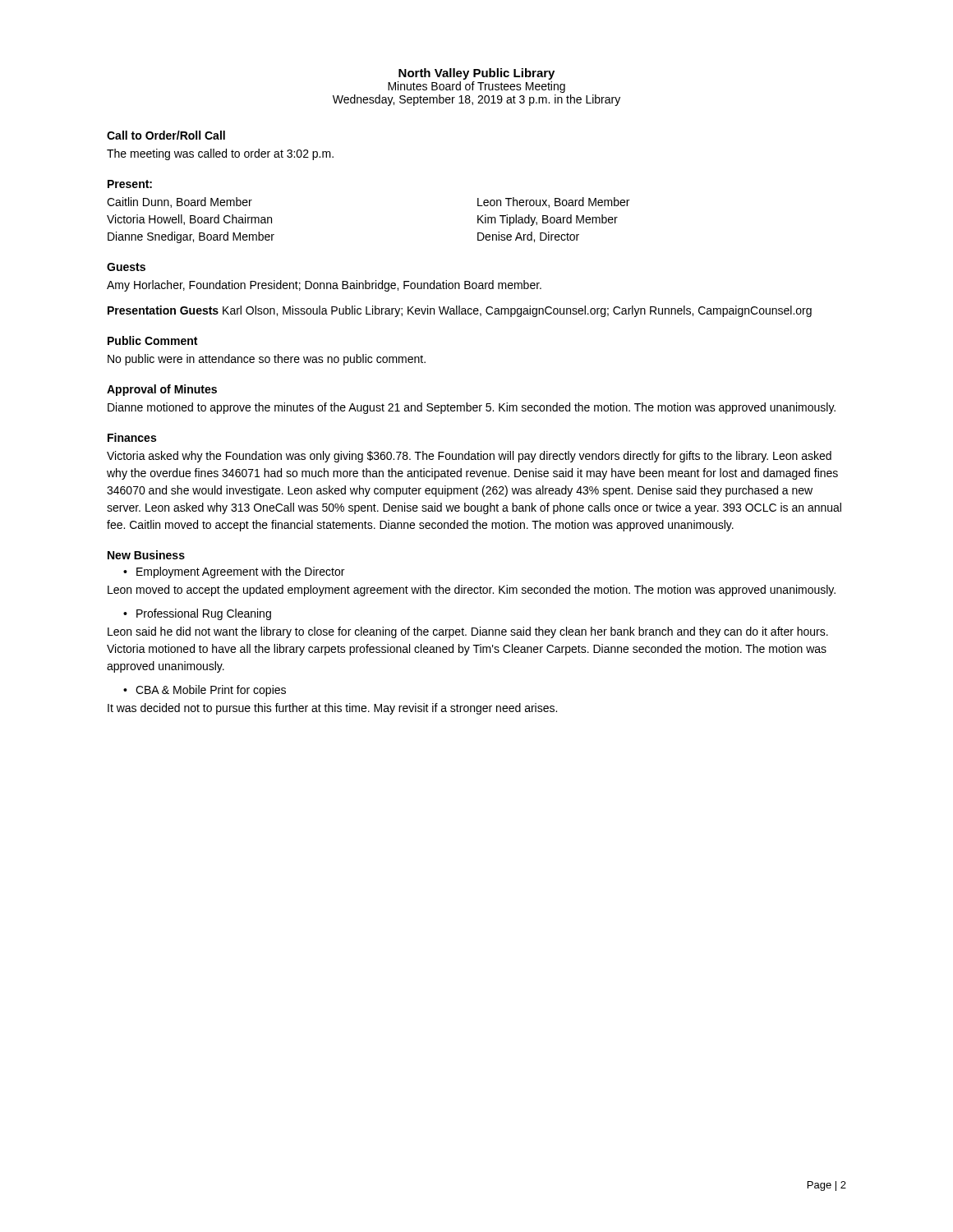Click on the text block with the text "Victoria asked why the Foundation was only giving"
Viewport: 953px width, 1232px height.
pos(474,490)
